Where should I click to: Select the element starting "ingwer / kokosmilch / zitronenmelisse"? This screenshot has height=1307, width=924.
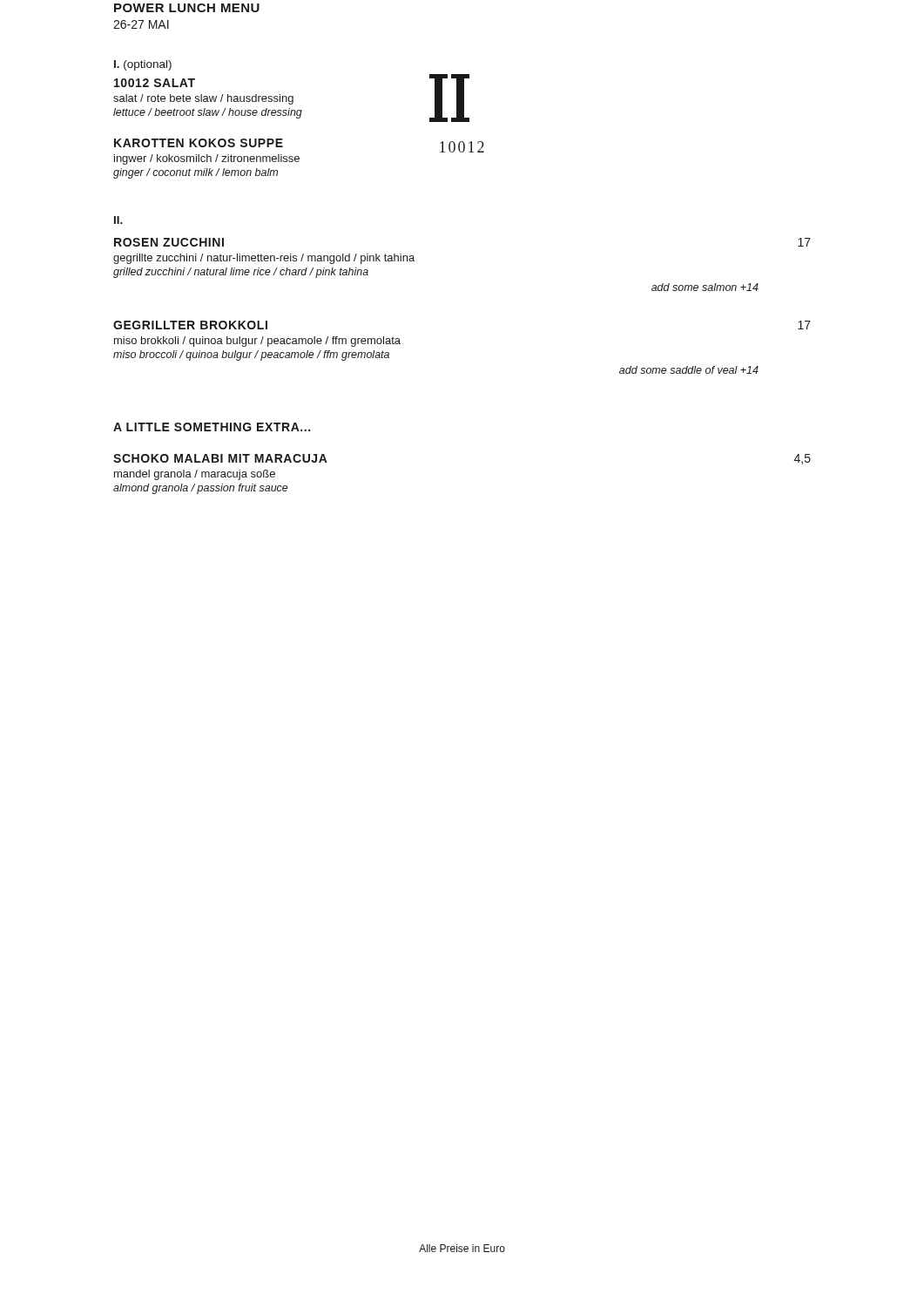click(x=207, y=158)
